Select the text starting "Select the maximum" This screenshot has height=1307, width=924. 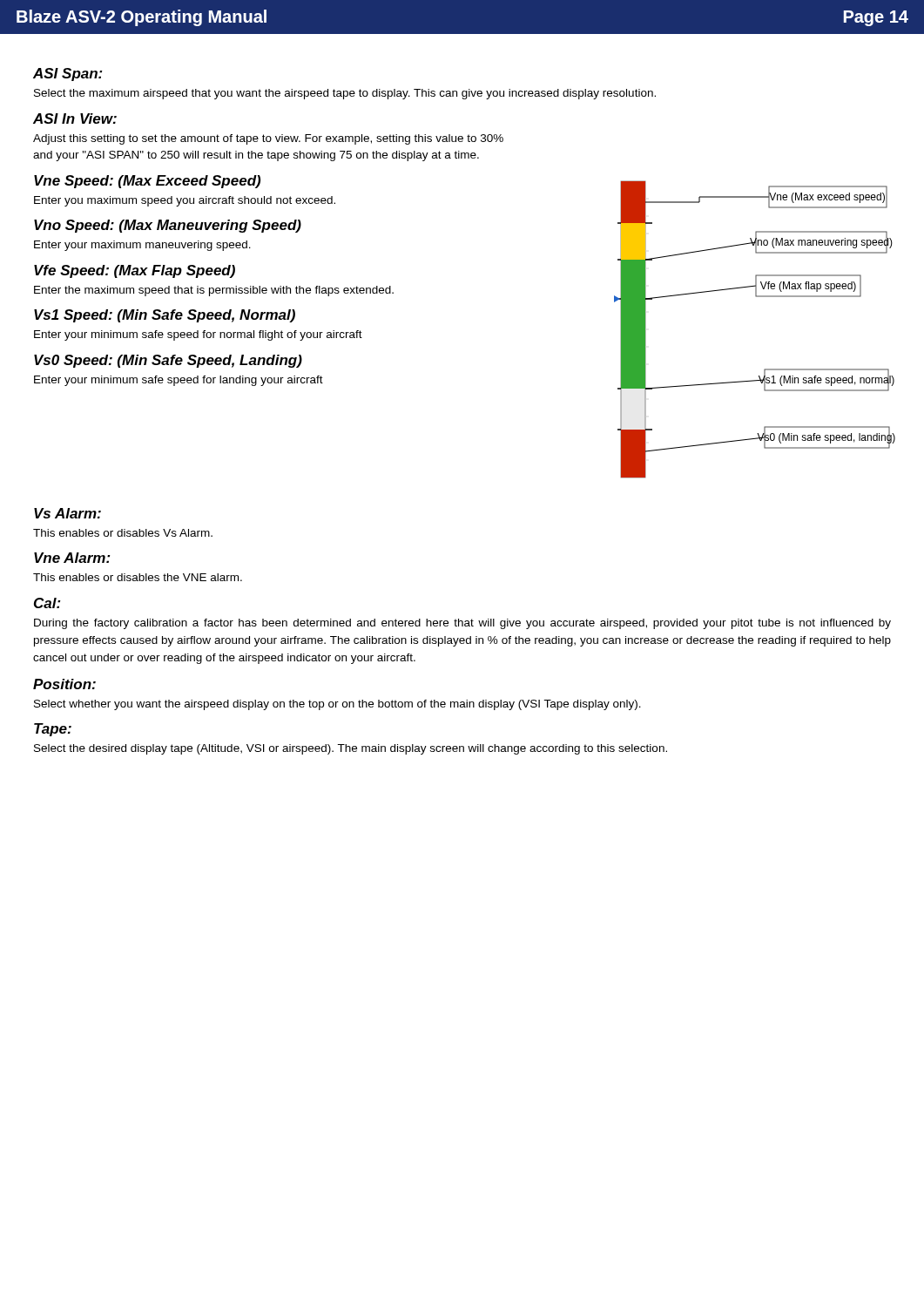tap(345, 93)
